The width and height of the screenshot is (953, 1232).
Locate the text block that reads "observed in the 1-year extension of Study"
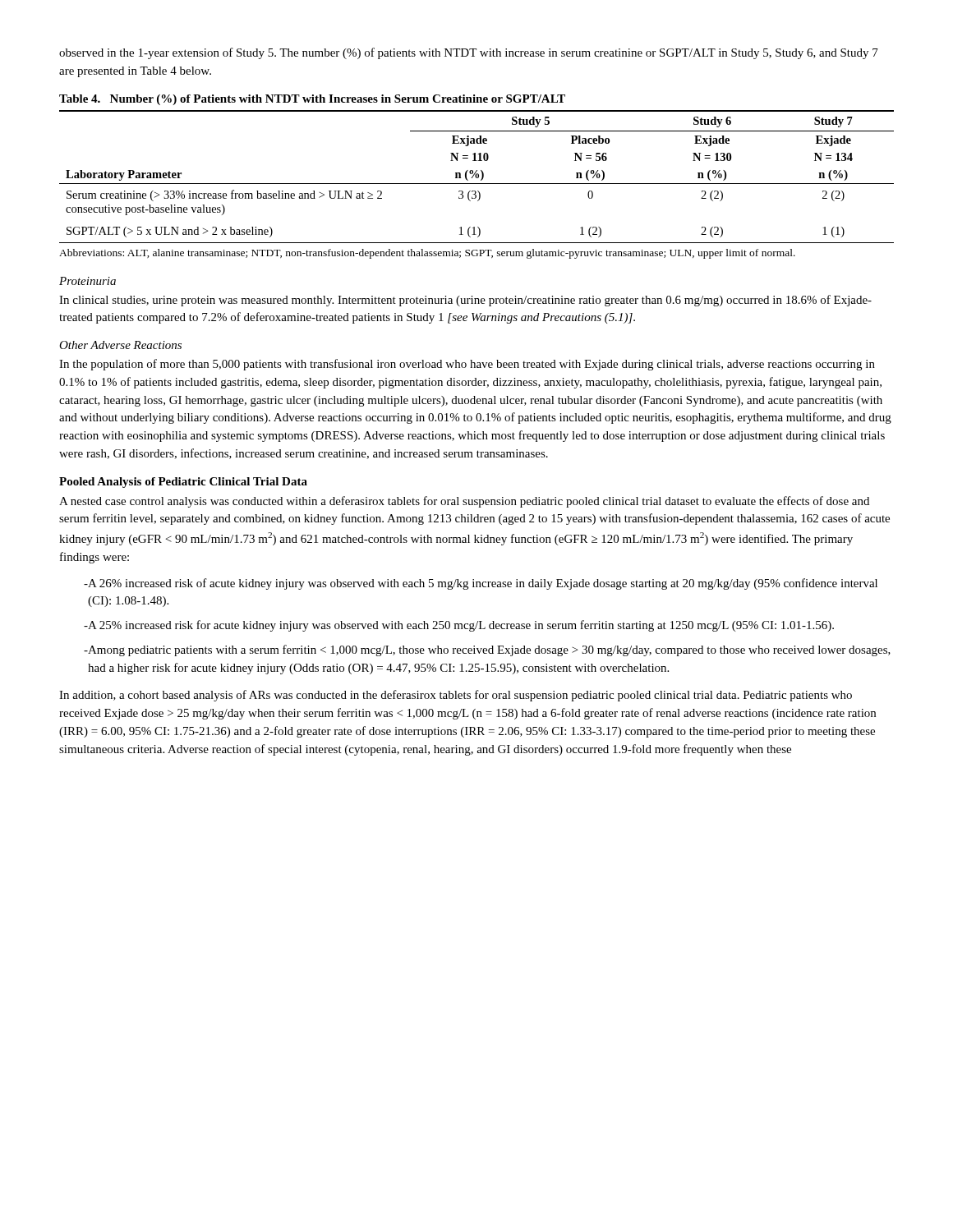click(x=469, y=61)
